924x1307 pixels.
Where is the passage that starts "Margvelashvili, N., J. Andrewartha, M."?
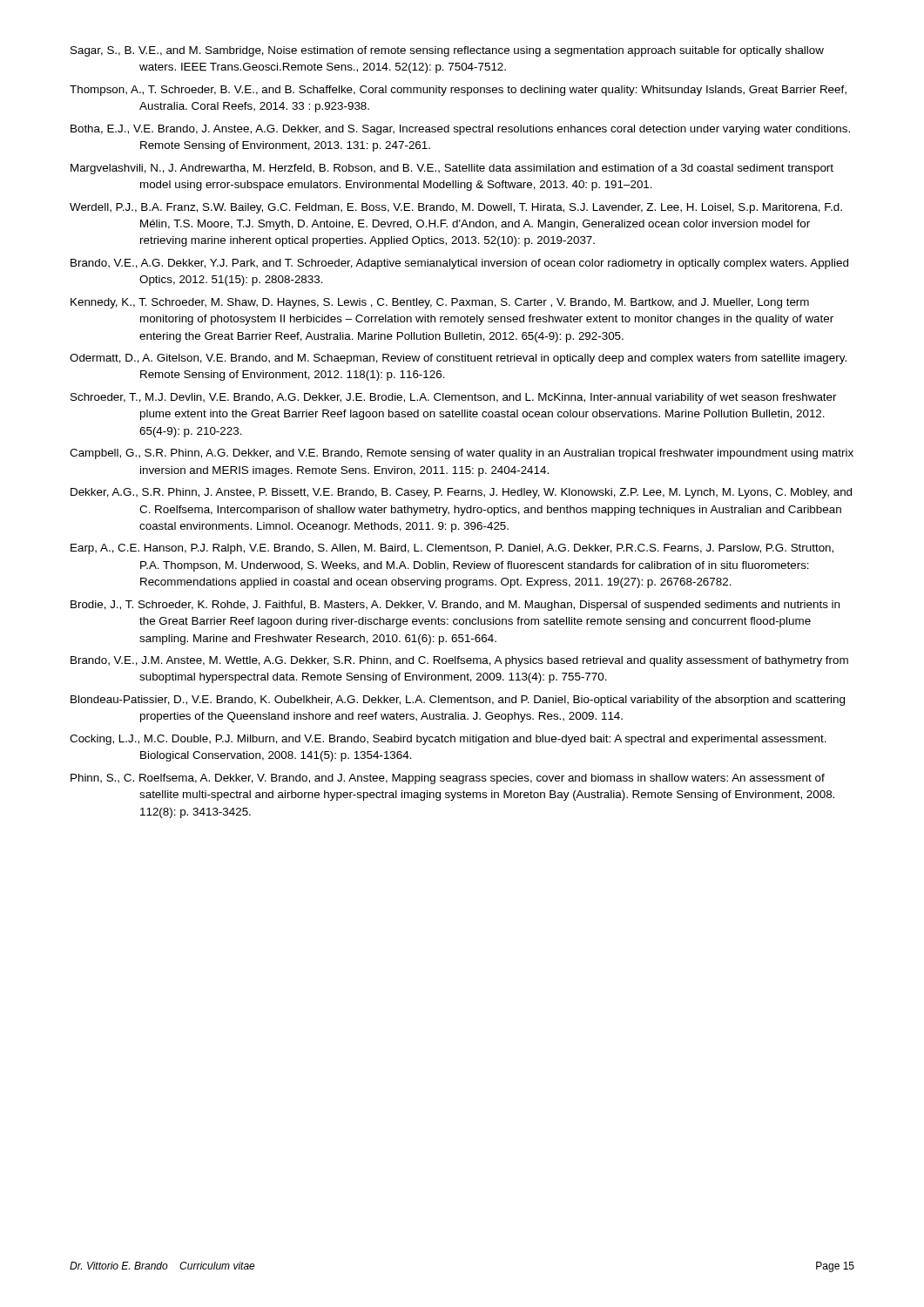tap(452, 176)
